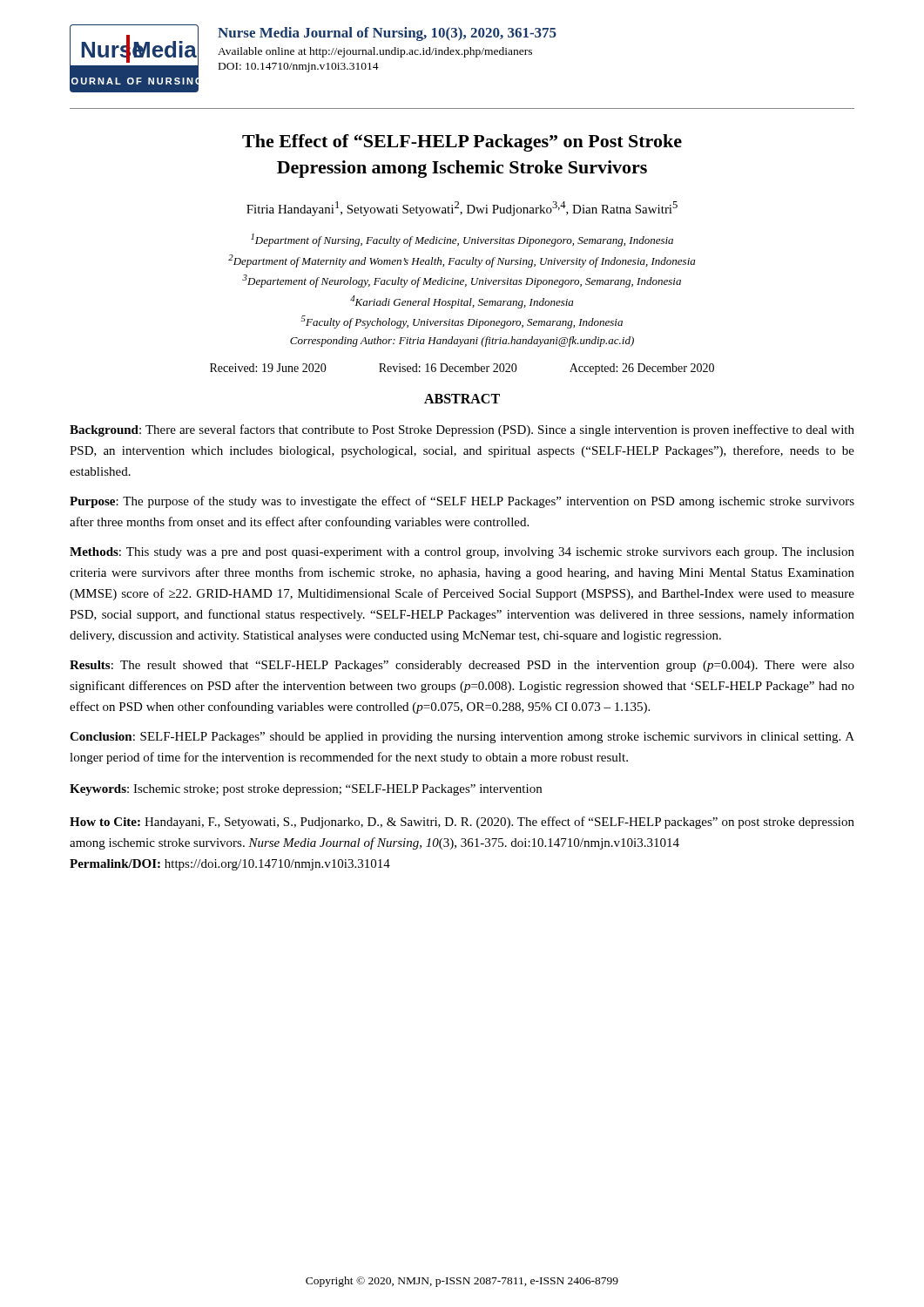Find the block on this page that starts "1Department of Nursing, Faculty"
Screen dimensions: 1307x924
pos(462,289)
